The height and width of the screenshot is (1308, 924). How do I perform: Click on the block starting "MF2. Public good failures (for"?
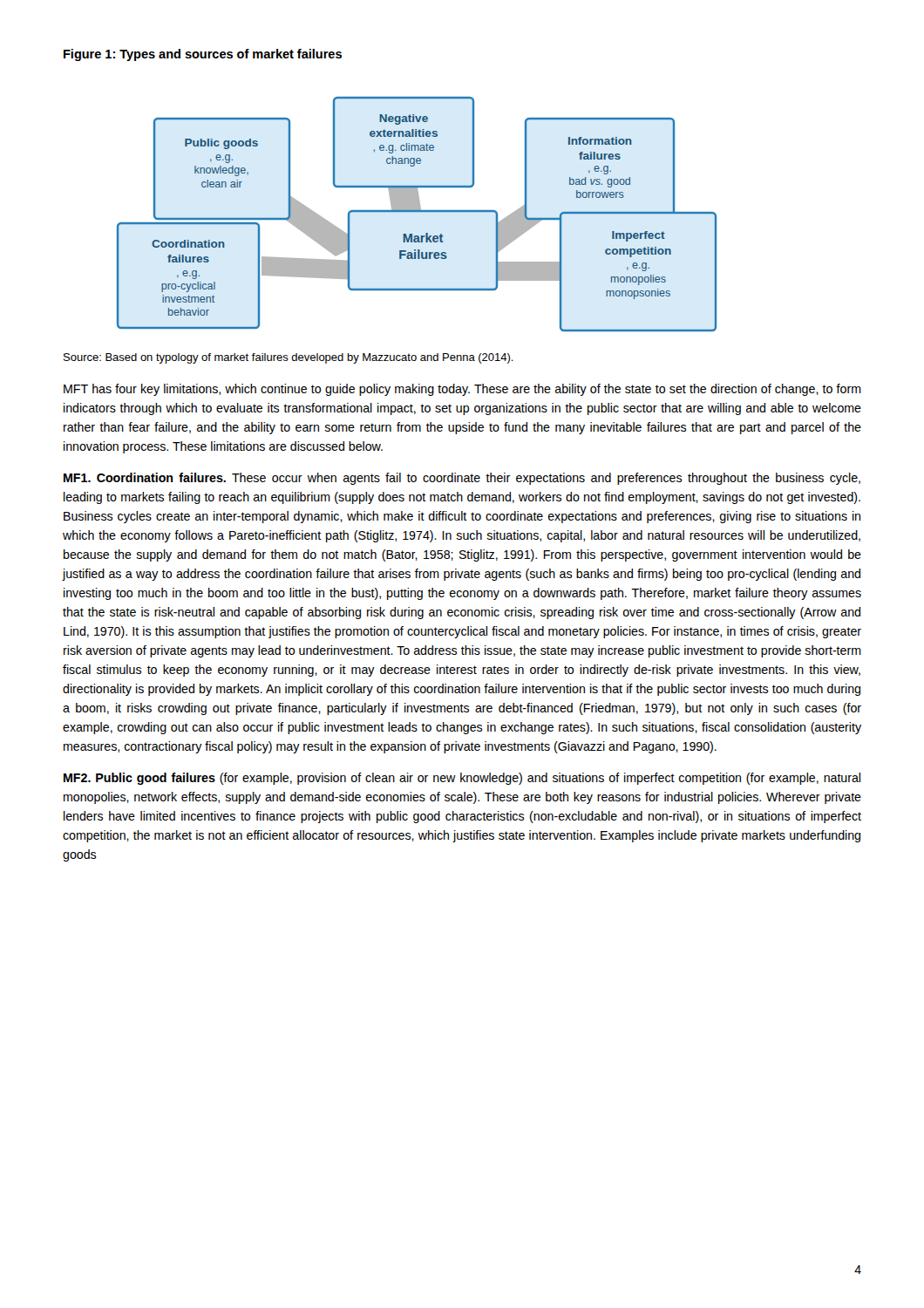462,816
